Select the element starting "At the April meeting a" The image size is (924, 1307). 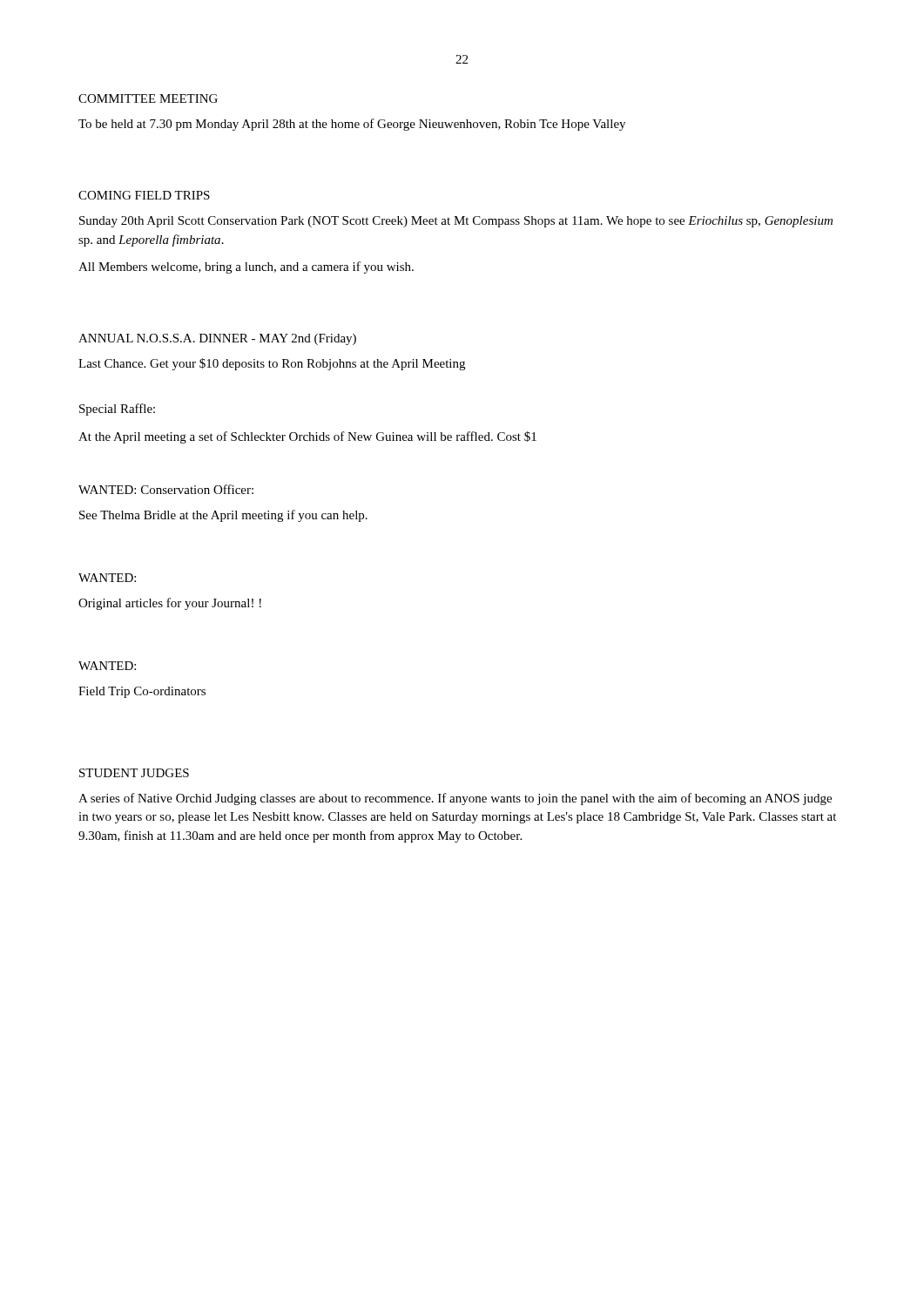coord(308,436)
